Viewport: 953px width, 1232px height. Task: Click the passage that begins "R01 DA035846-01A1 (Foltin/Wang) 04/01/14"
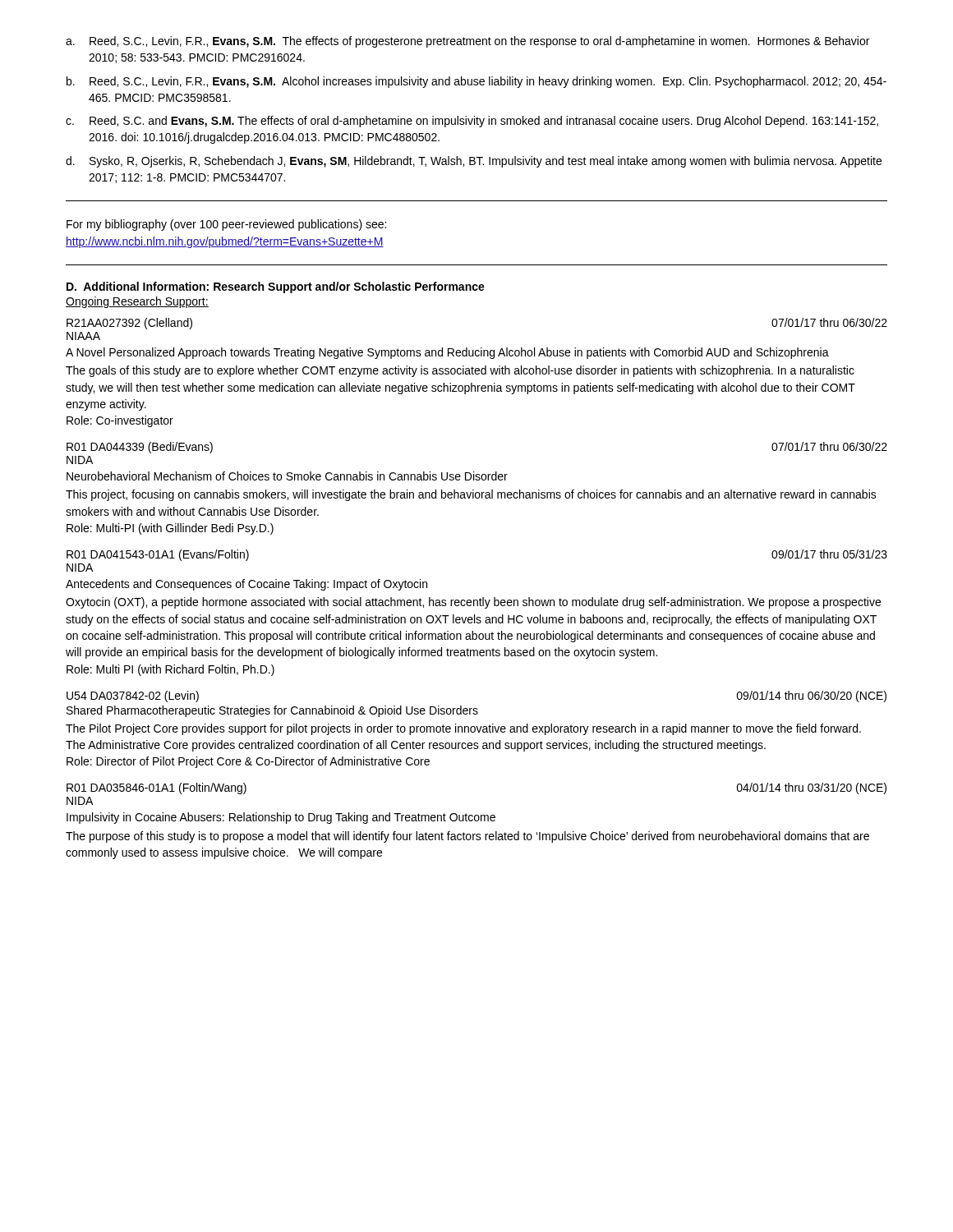click(x=476, y=821)
